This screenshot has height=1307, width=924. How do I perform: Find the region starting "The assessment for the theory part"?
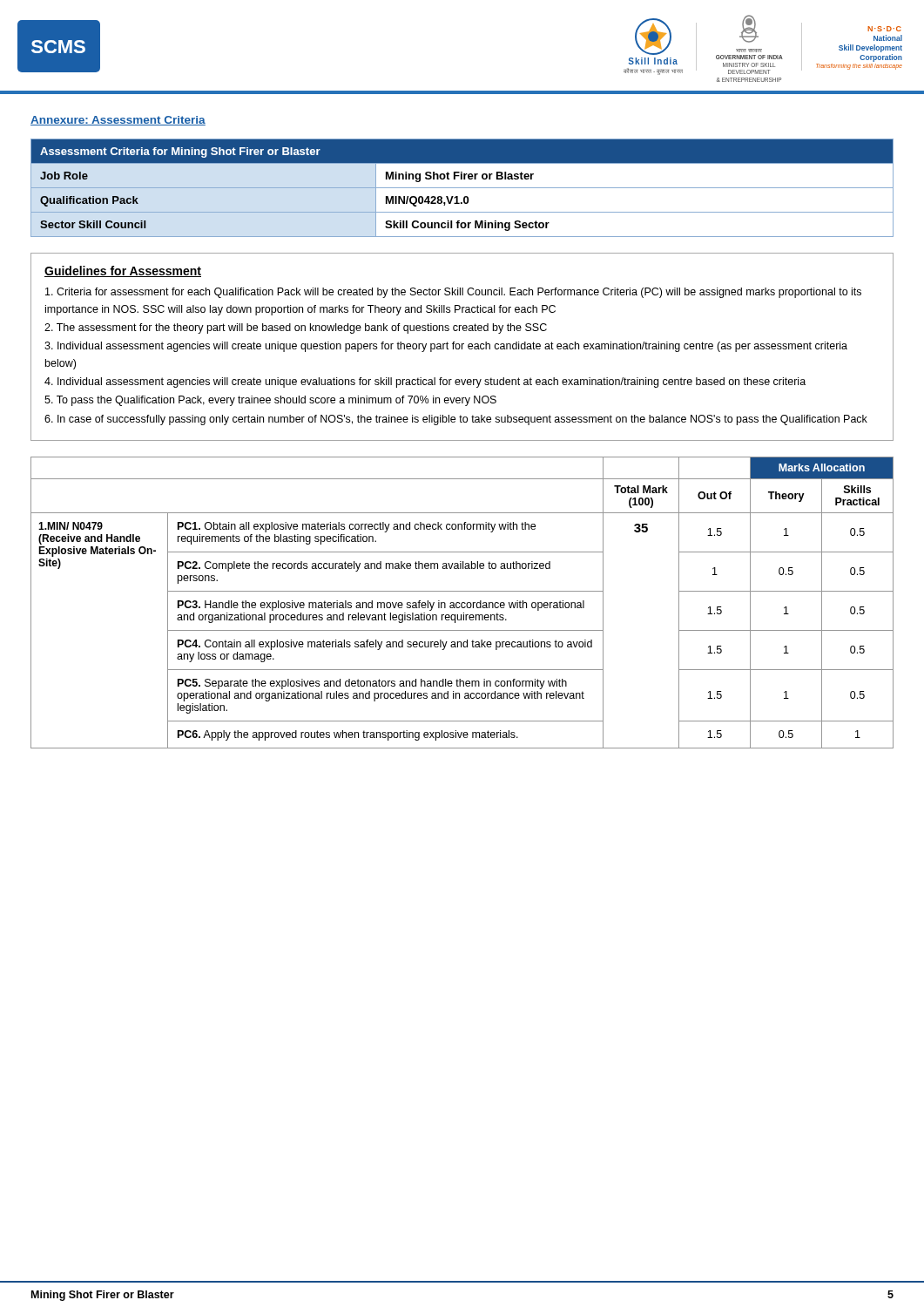pos(296,328)
